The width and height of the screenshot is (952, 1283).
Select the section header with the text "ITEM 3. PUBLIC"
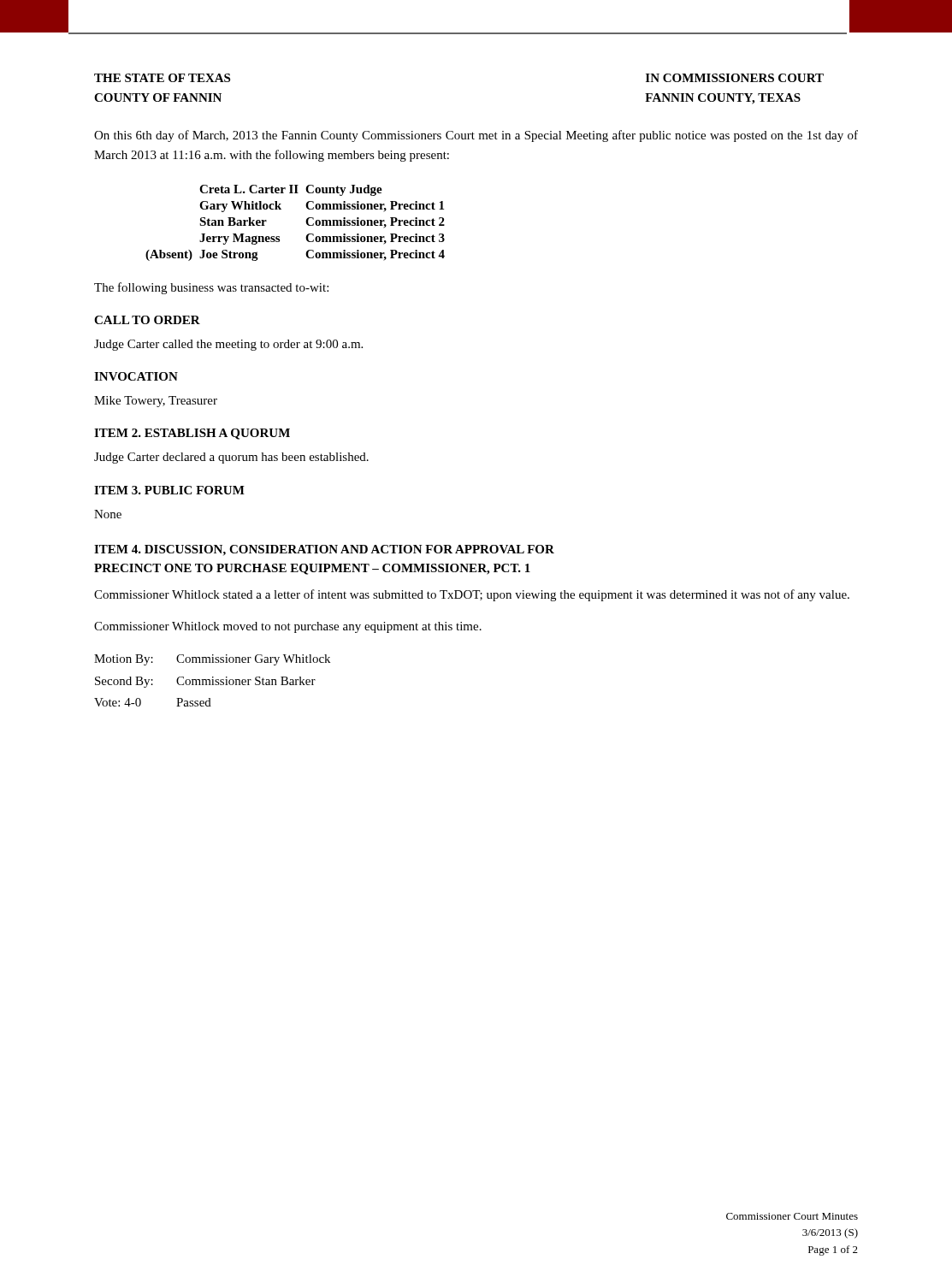(169, 490)
